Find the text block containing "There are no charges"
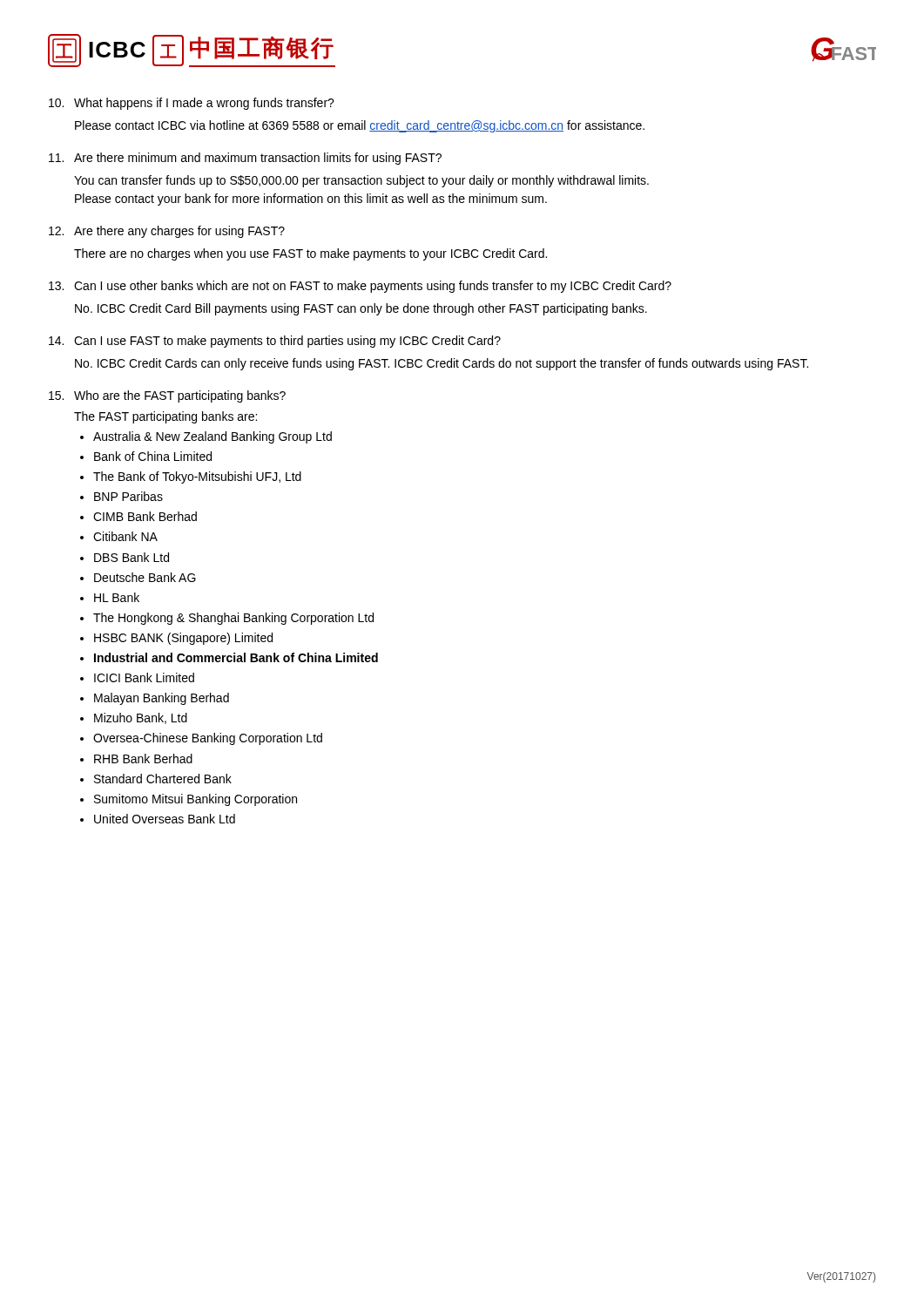This screenshot has width=924, height=1307. (x=311, y=254)
